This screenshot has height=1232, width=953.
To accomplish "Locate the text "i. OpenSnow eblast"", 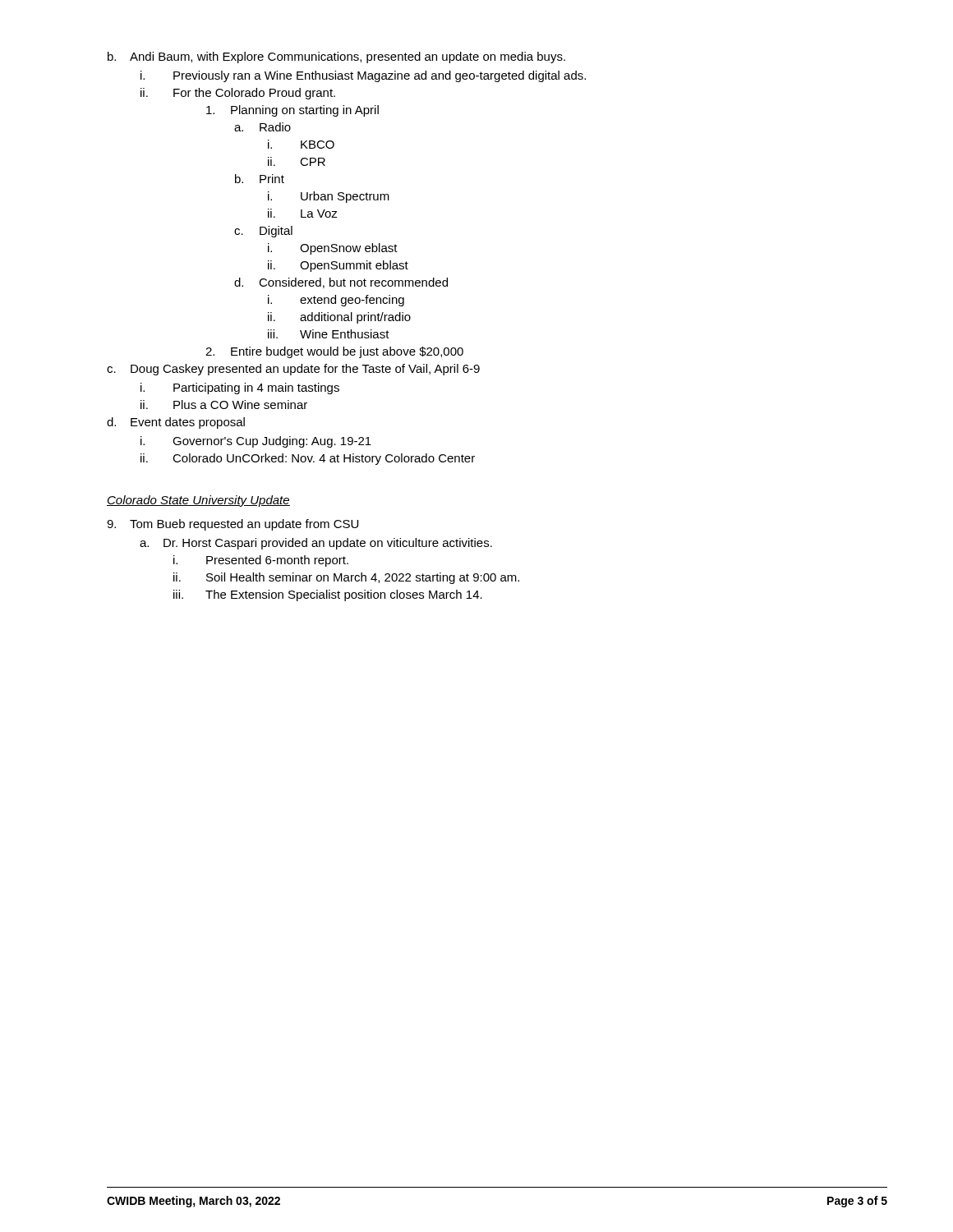I will (x=332, y=248).
